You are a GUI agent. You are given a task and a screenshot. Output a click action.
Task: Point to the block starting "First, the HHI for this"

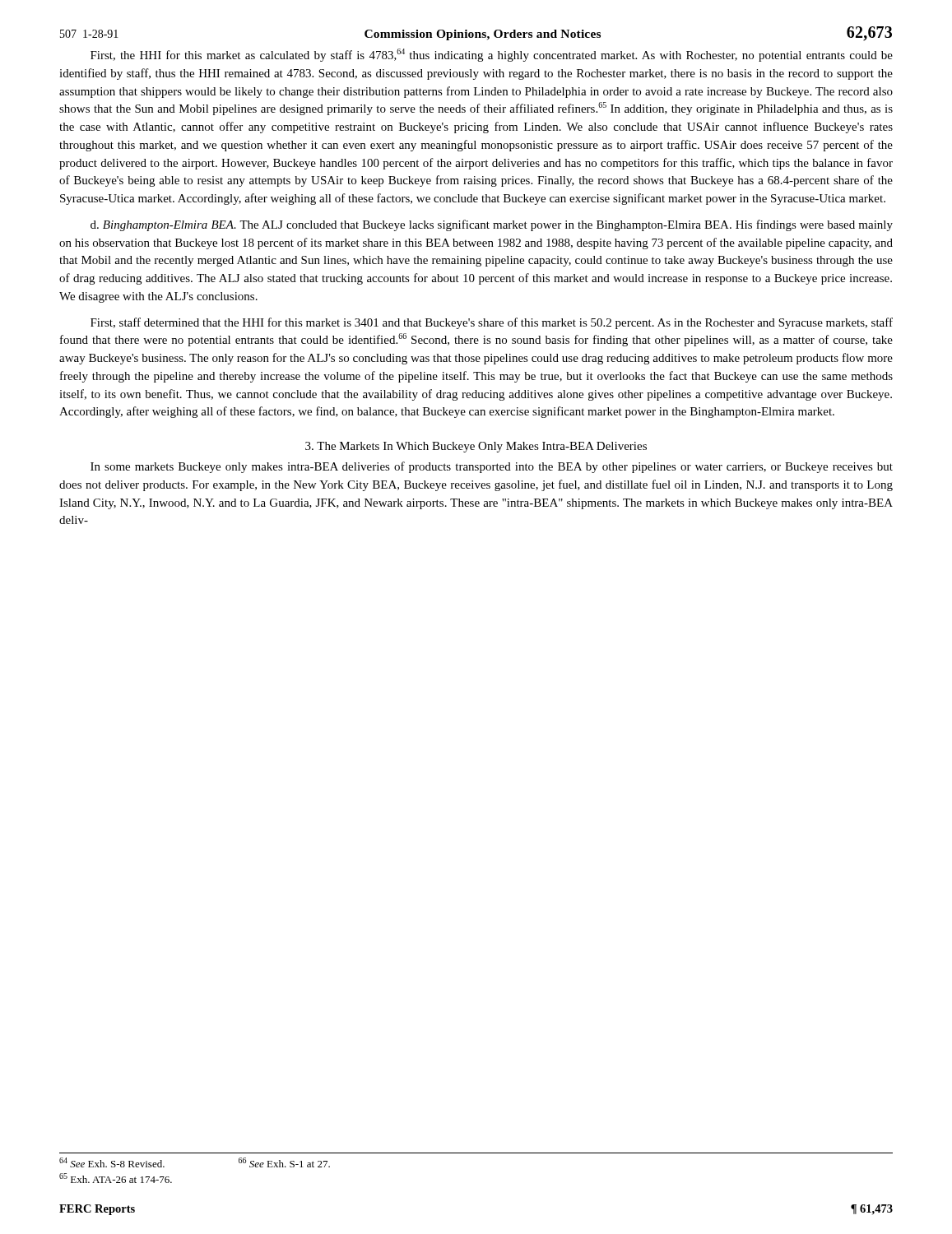(476, 127)
